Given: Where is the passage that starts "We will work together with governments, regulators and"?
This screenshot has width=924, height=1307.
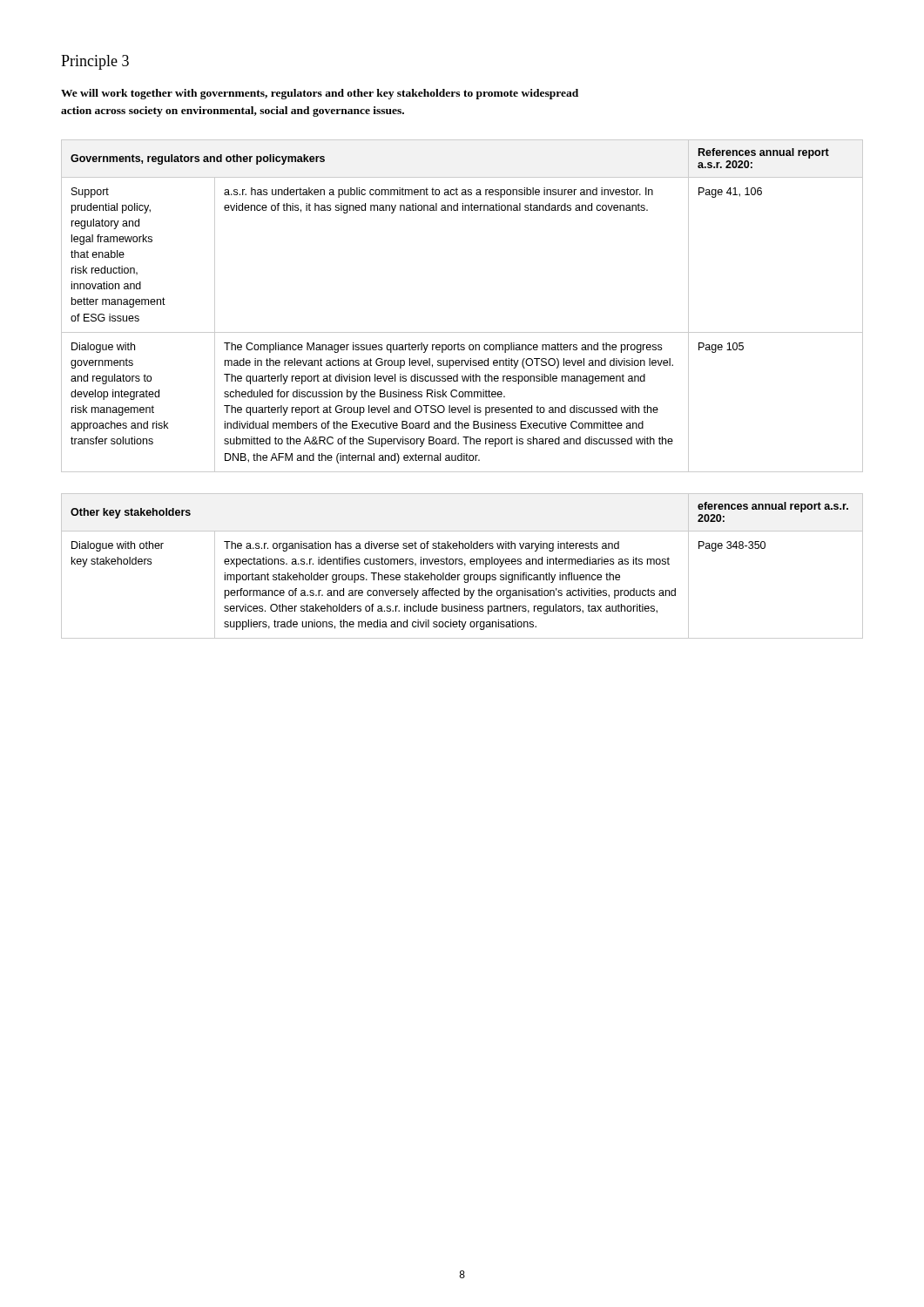Looking at the screenshot, I should pos(320,102).
